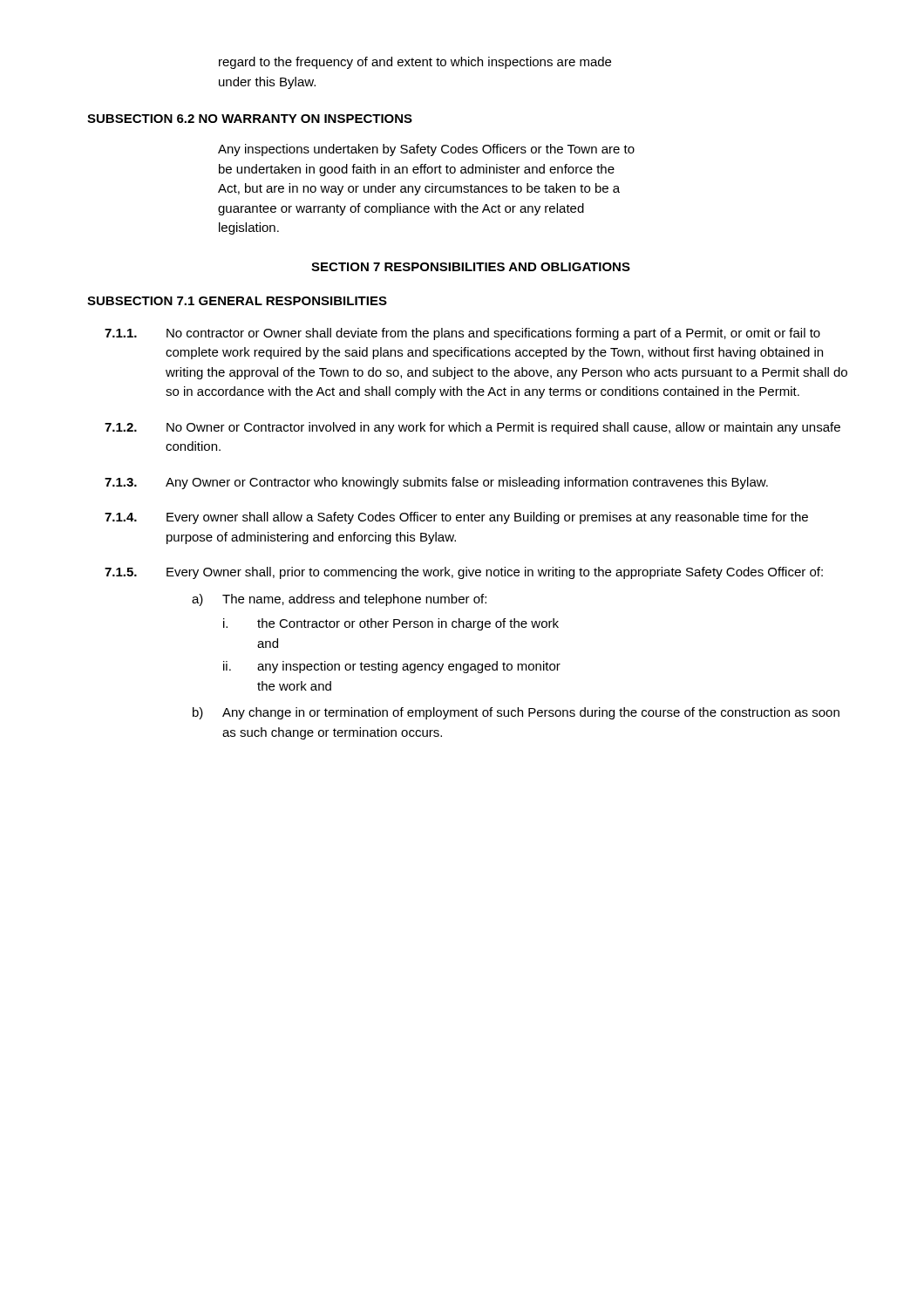
Task: Click the passage that begins "7.1.5. Every Owner shall, prior to commencing"
Action: point(479,652)
